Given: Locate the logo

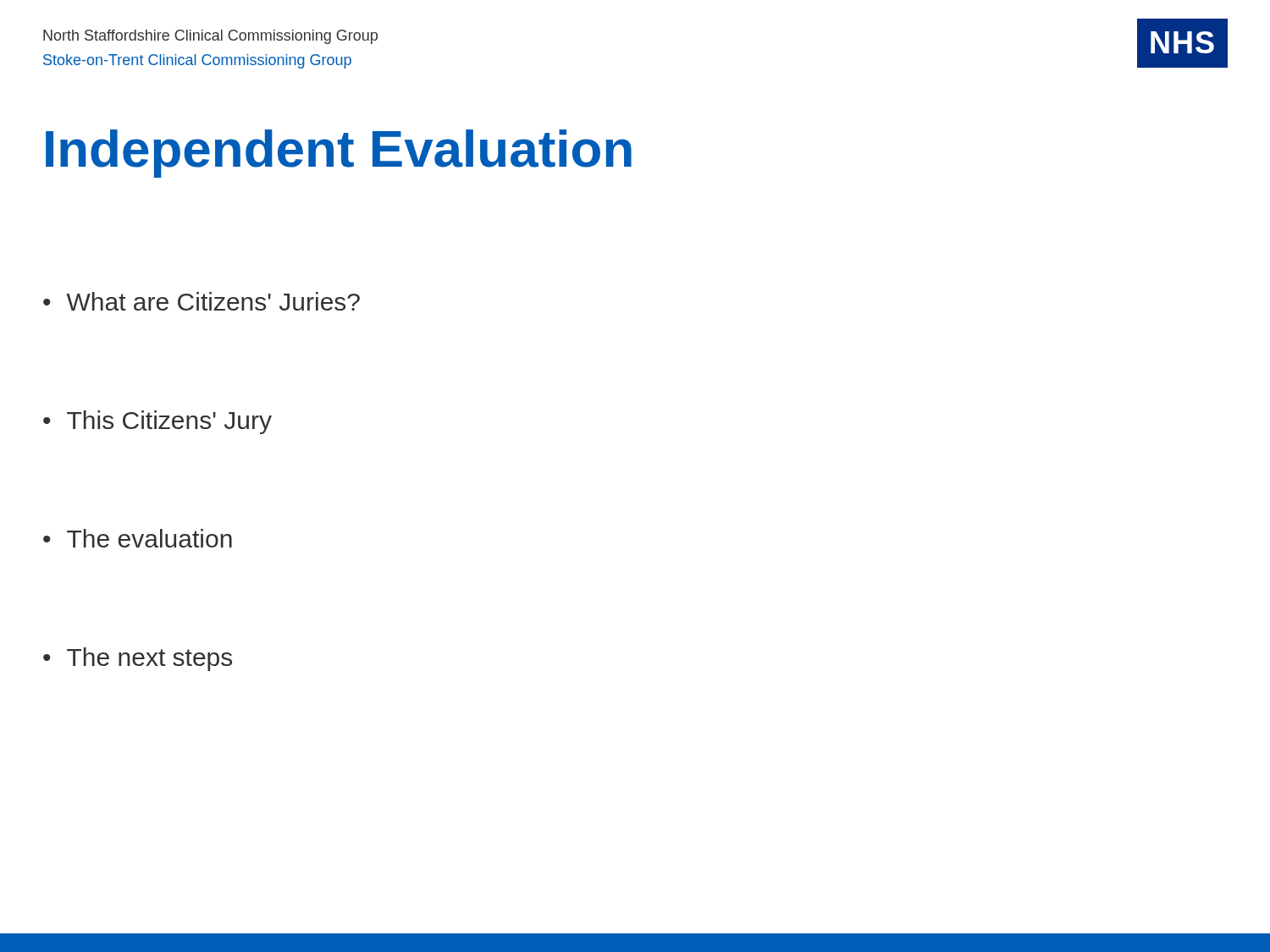Looking at the screenshot, I should 1182,43.
